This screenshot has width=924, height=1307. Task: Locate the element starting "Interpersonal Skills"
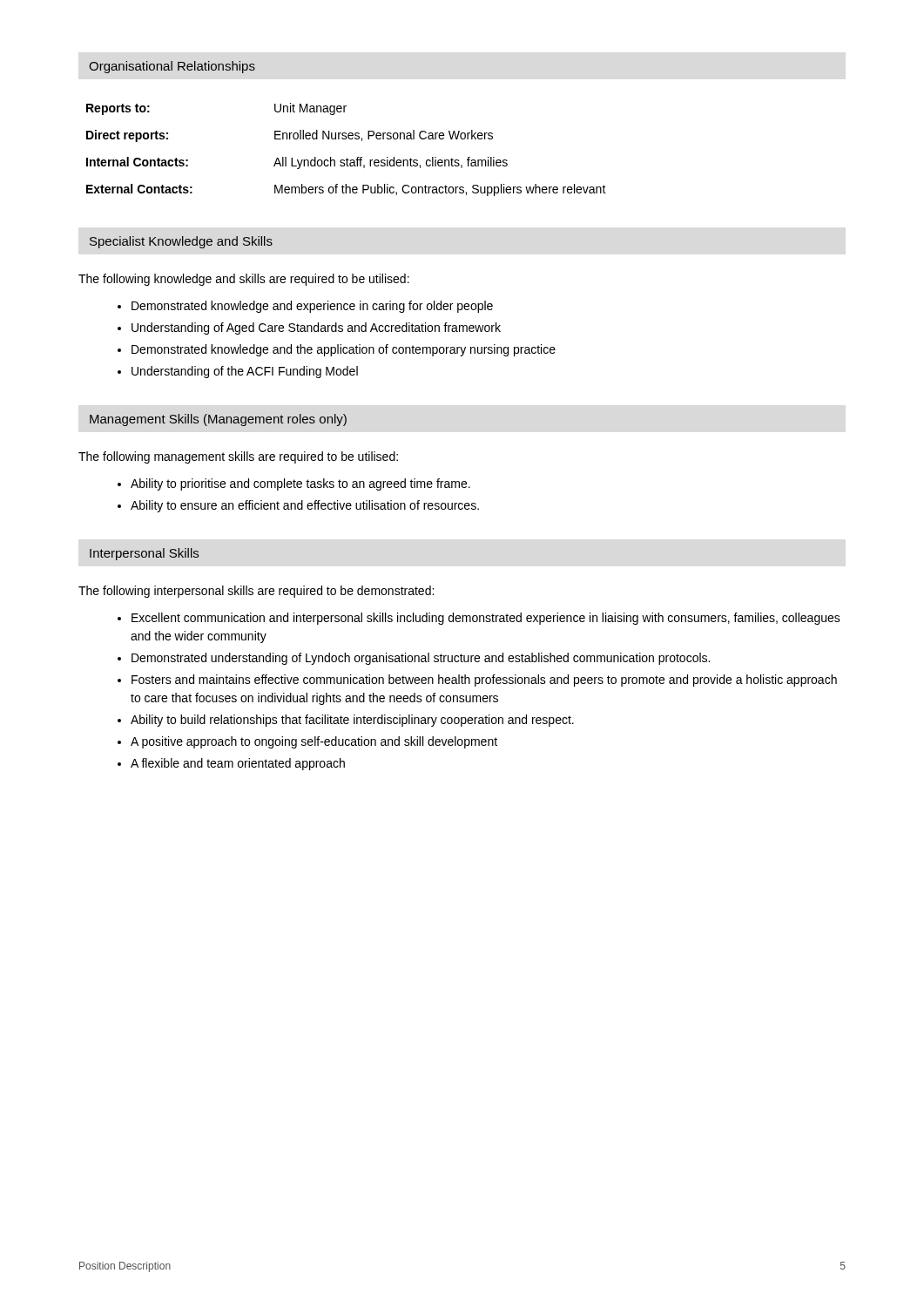coord(144,553)
